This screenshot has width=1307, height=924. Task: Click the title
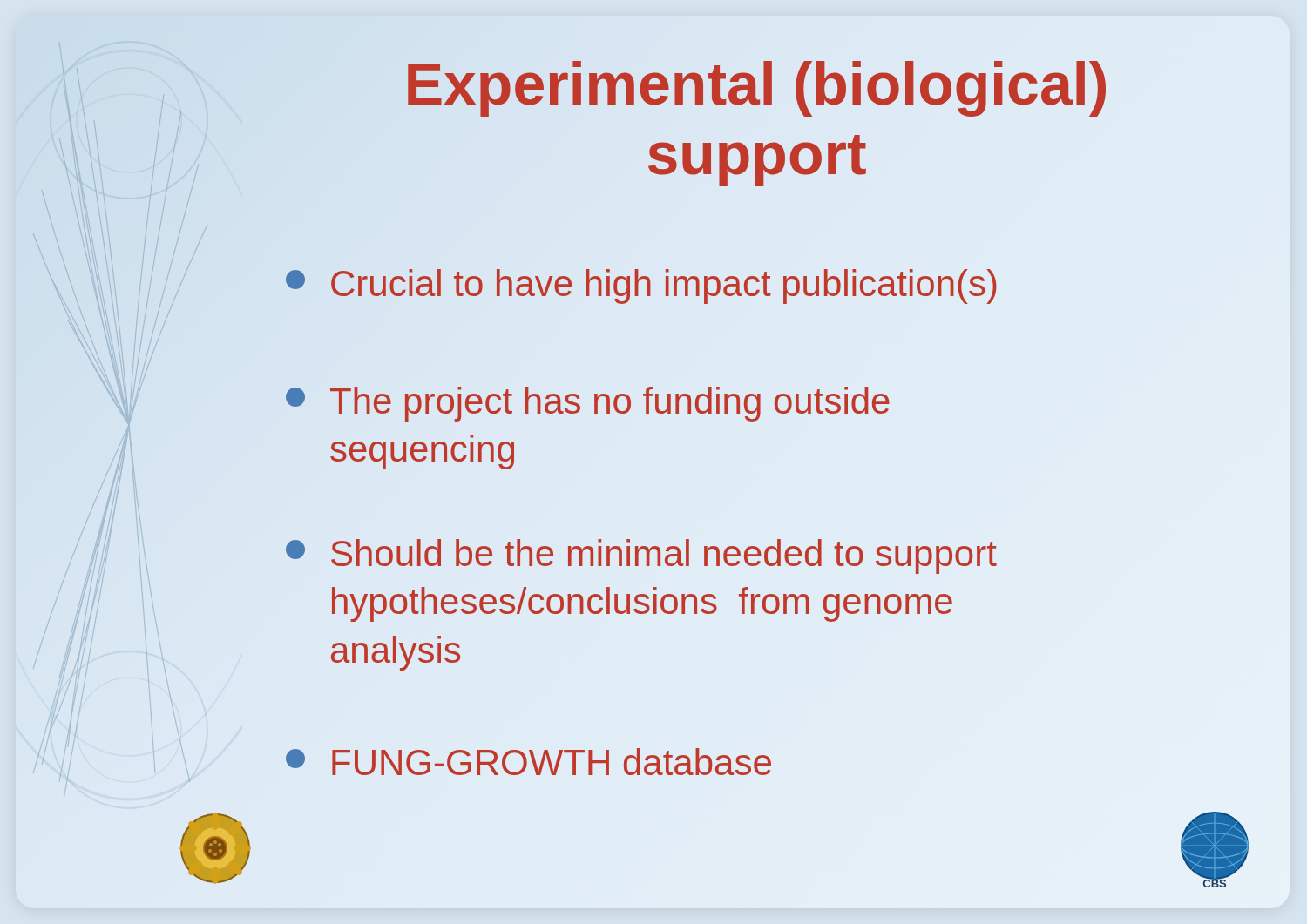tap(756, 119)
